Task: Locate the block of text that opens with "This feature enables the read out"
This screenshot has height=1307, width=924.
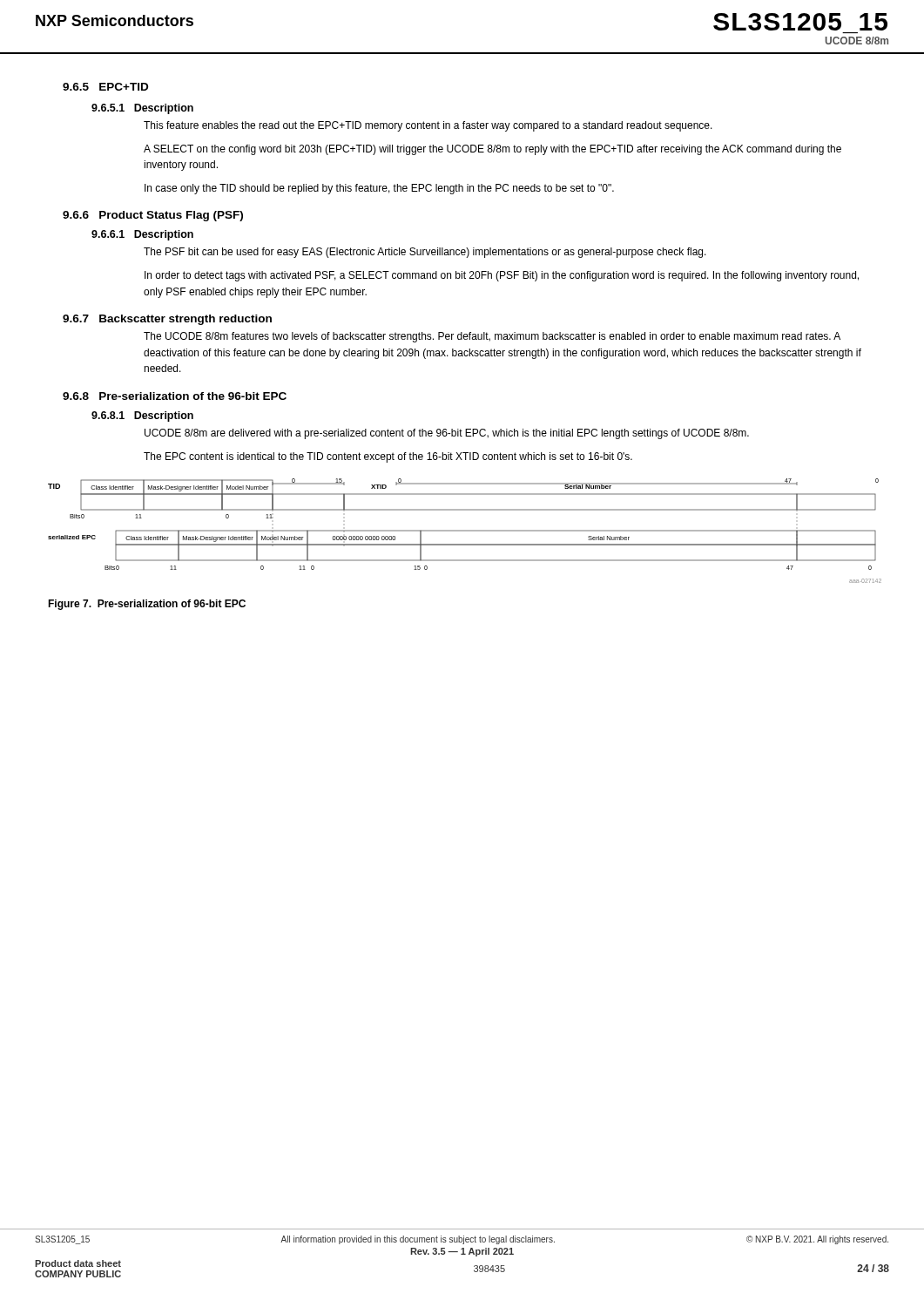Action: (428, 125)
